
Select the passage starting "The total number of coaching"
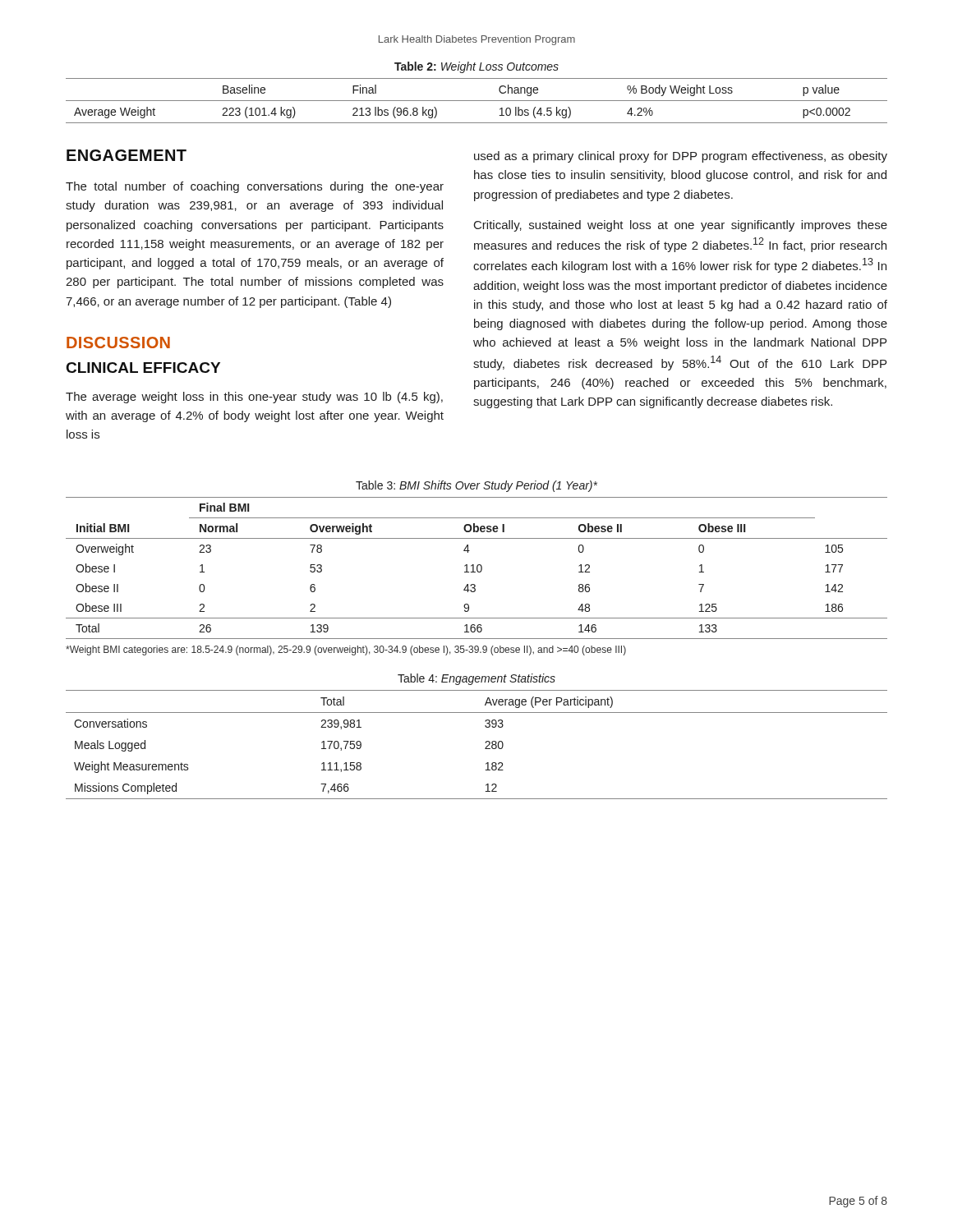click(255, 243)
